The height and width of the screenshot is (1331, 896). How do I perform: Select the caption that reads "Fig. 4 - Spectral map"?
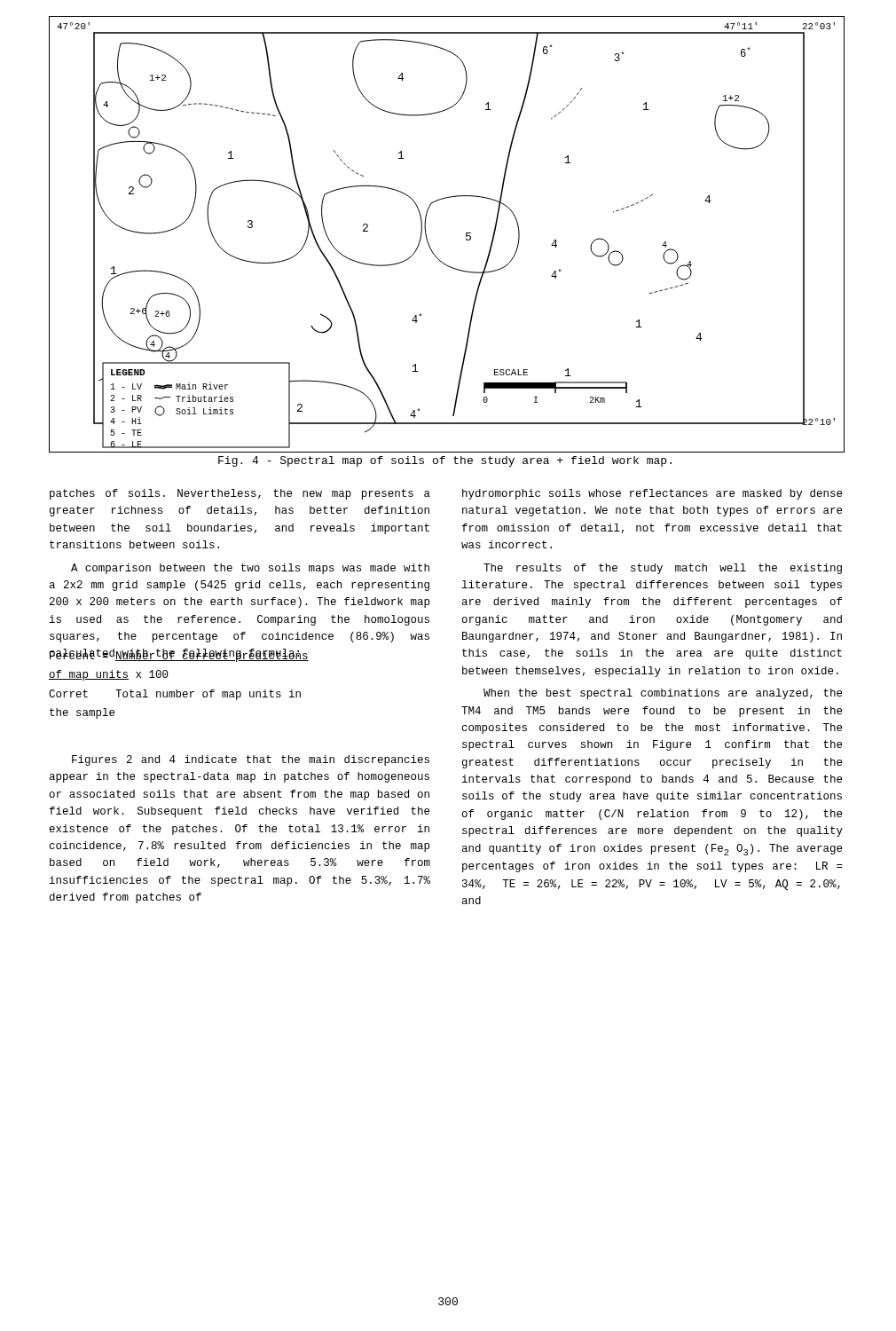coord(446,461)
